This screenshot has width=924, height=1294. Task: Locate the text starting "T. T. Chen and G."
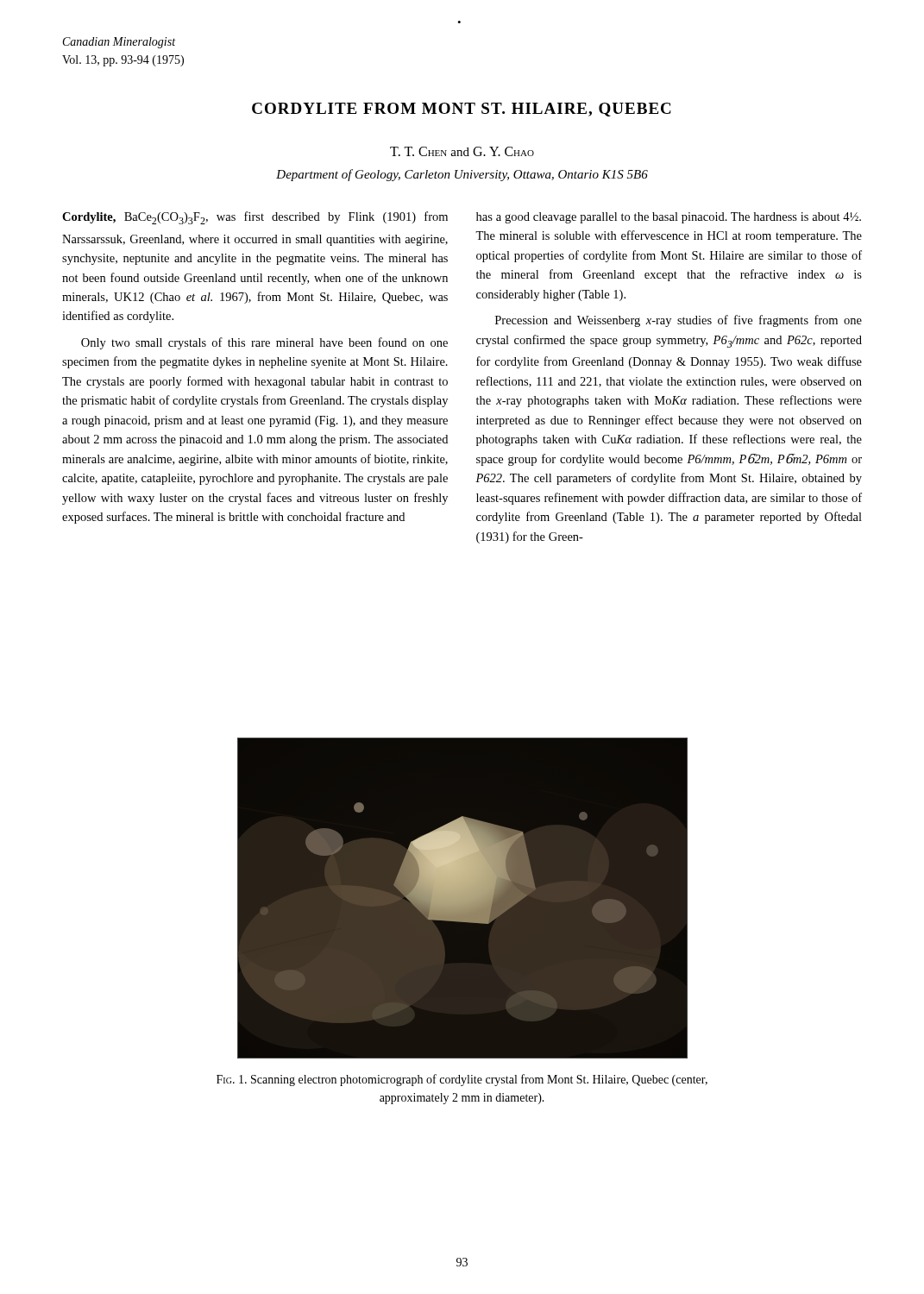click(x=462, y=163)
